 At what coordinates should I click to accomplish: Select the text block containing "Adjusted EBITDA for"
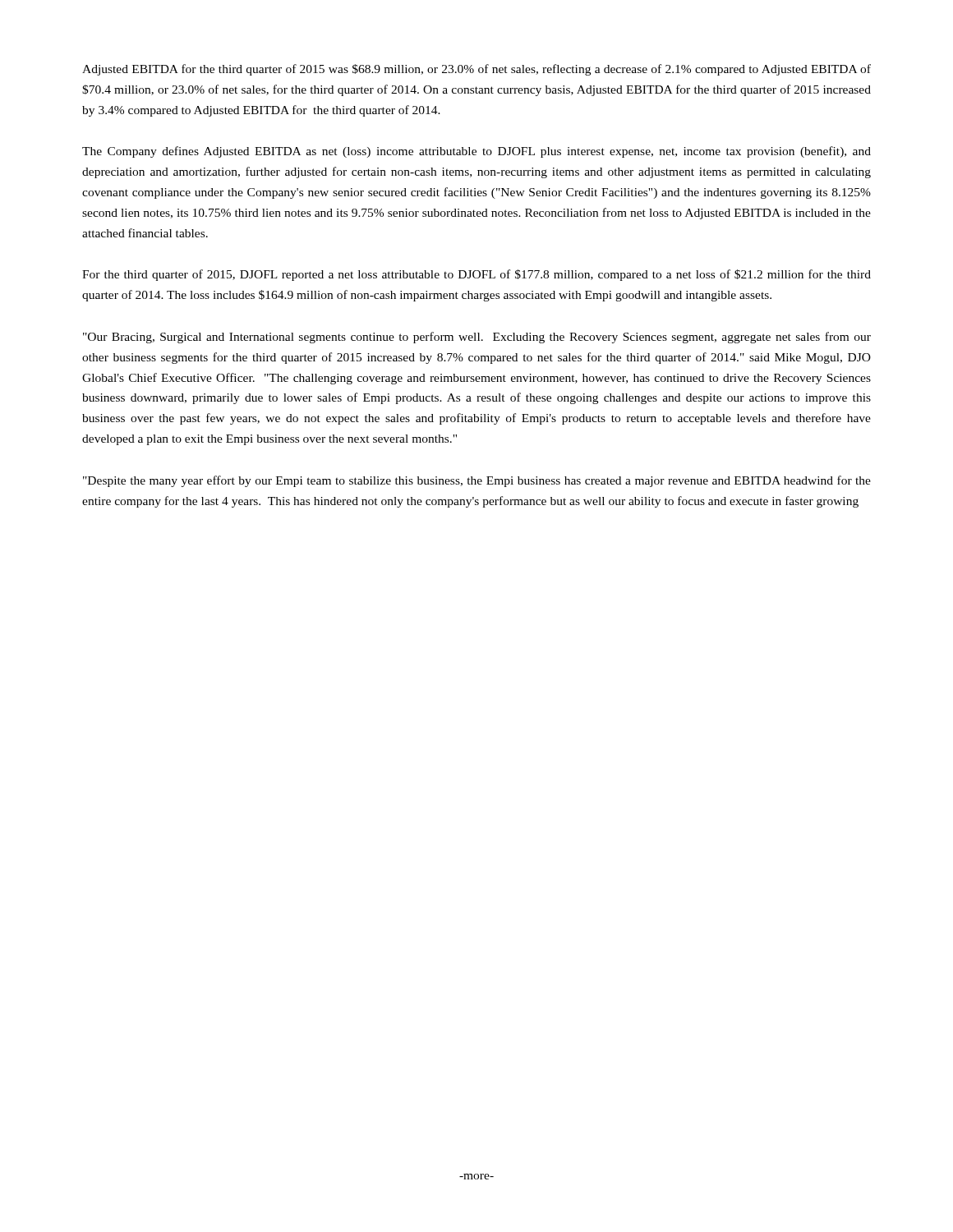pos(476,89)
